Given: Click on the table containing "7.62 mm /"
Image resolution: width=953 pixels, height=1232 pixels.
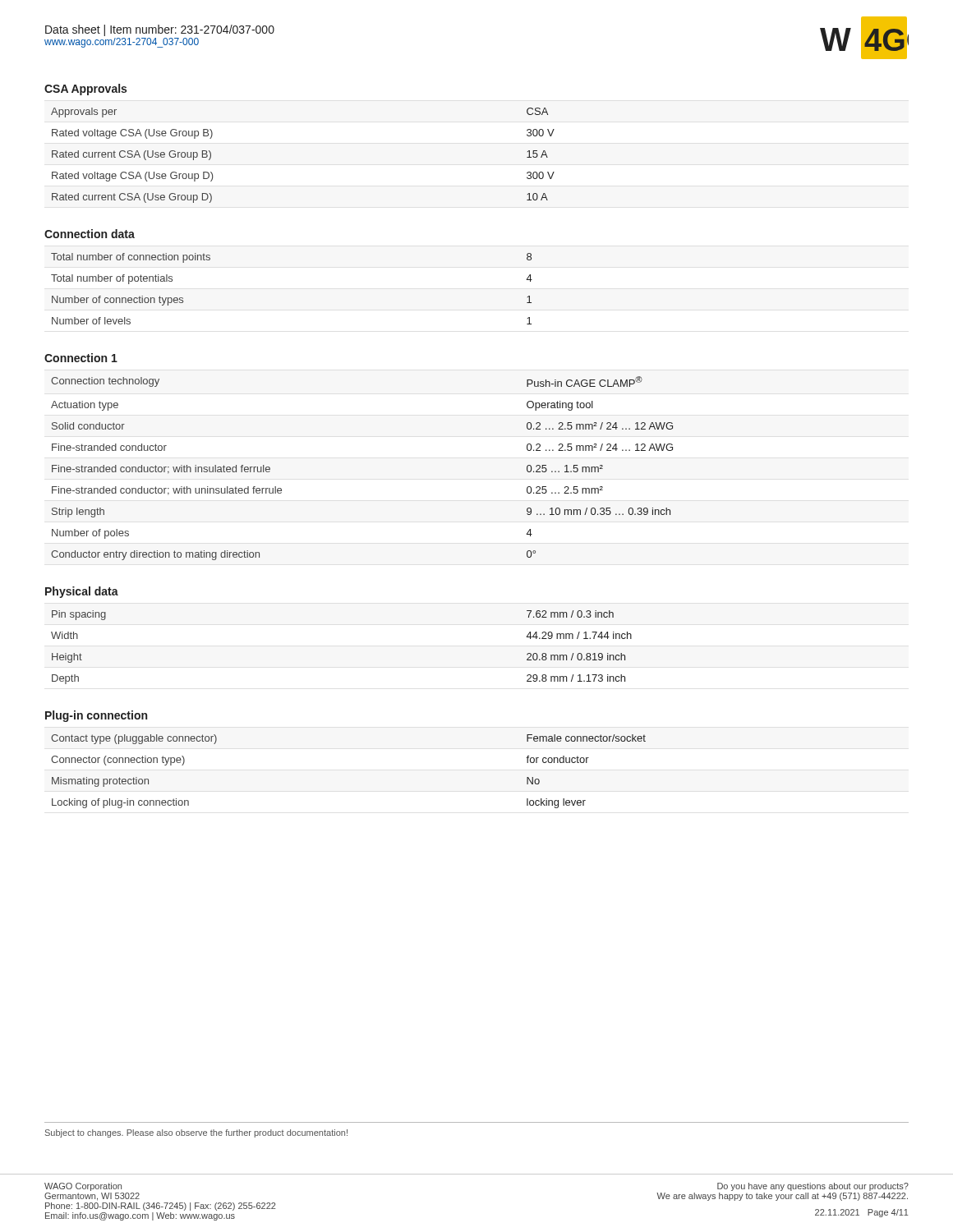Looking at the screenshot, I should click(x=476, y=646).
